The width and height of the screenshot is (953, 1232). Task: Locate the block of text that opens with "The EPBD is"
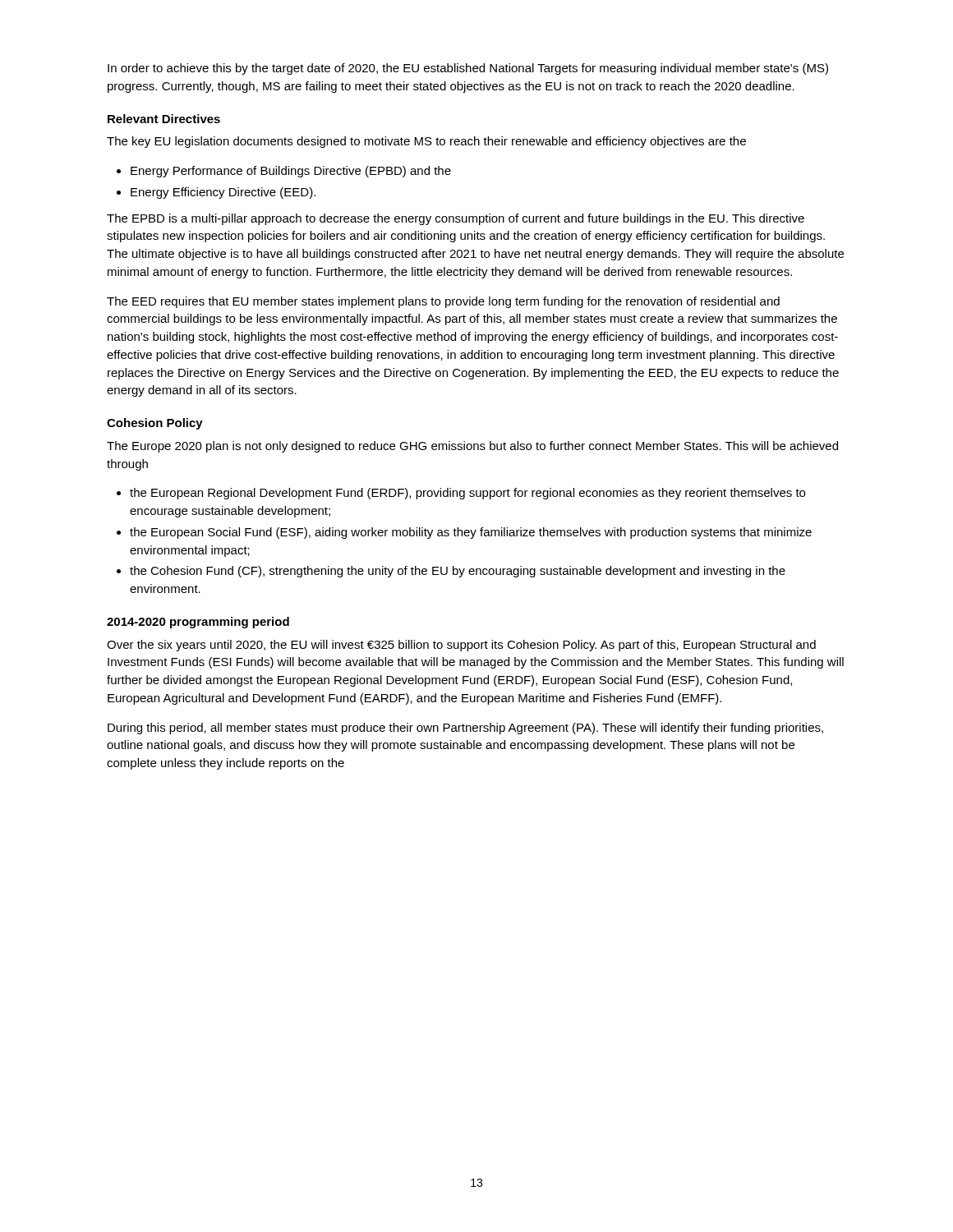(476, 244)
